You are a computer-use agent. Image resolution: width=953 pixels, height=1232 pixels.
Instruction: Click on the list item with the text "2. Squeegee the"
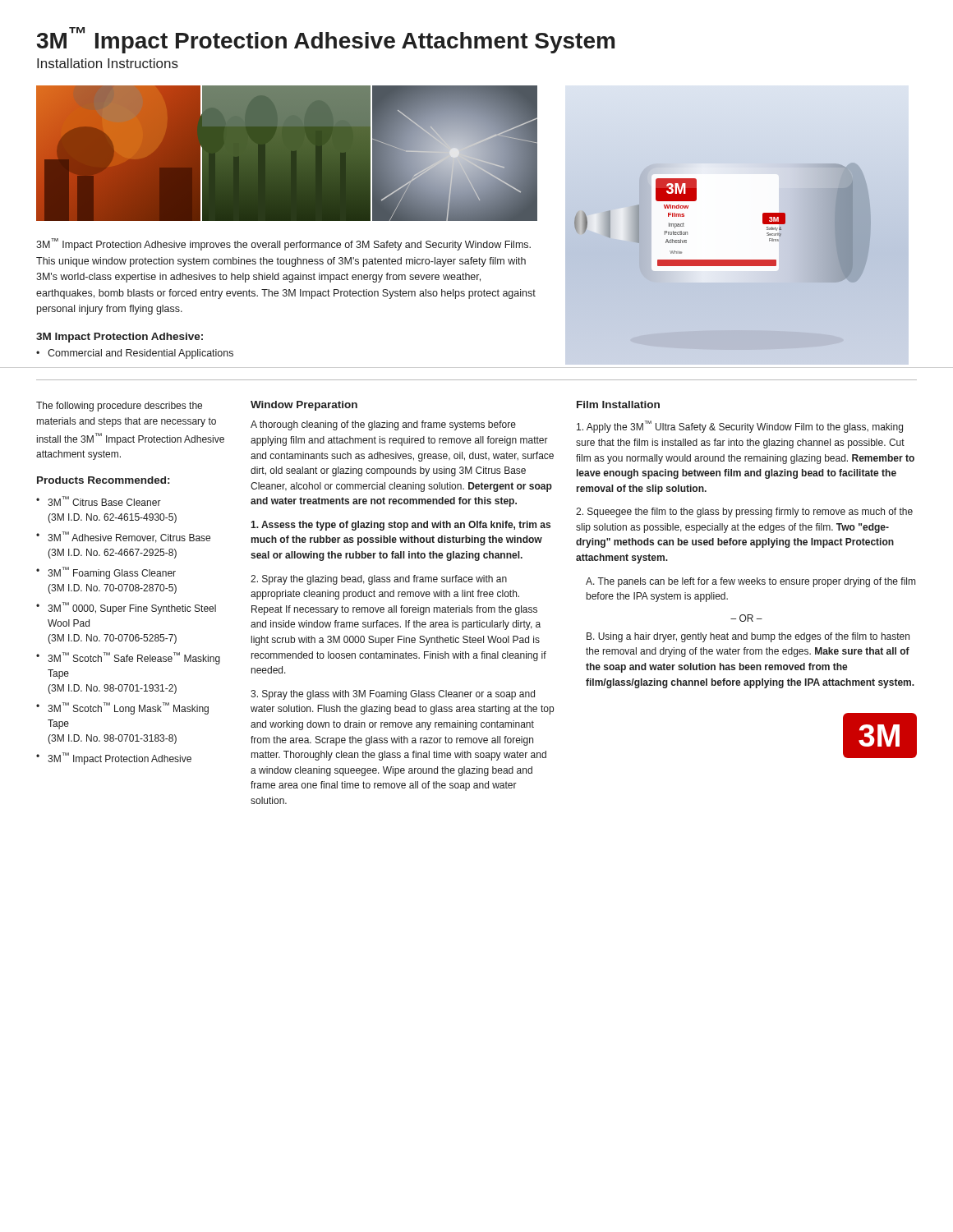[744, 535]
